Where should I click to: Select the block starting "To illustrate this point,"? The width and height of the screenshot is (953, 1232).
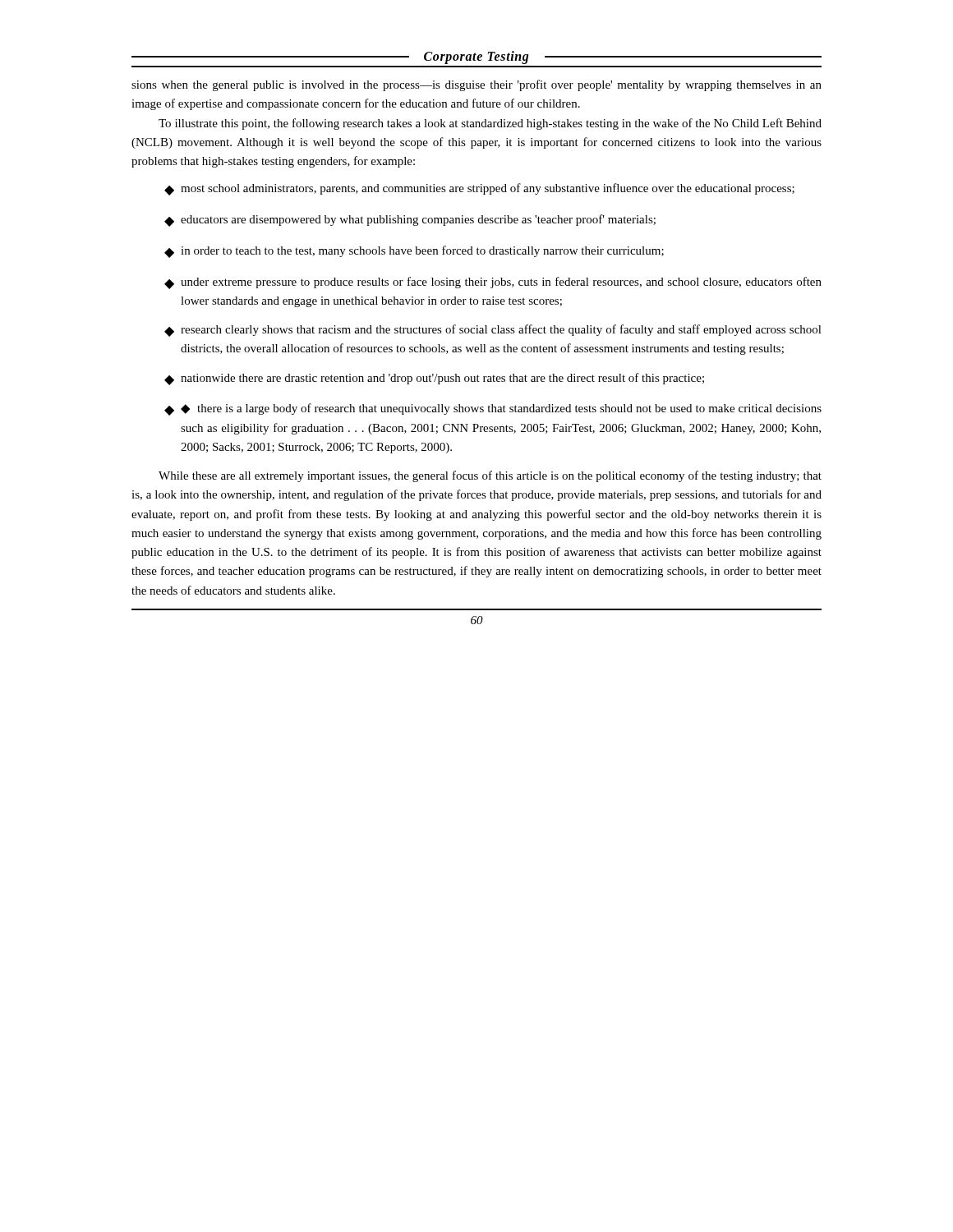476,142
